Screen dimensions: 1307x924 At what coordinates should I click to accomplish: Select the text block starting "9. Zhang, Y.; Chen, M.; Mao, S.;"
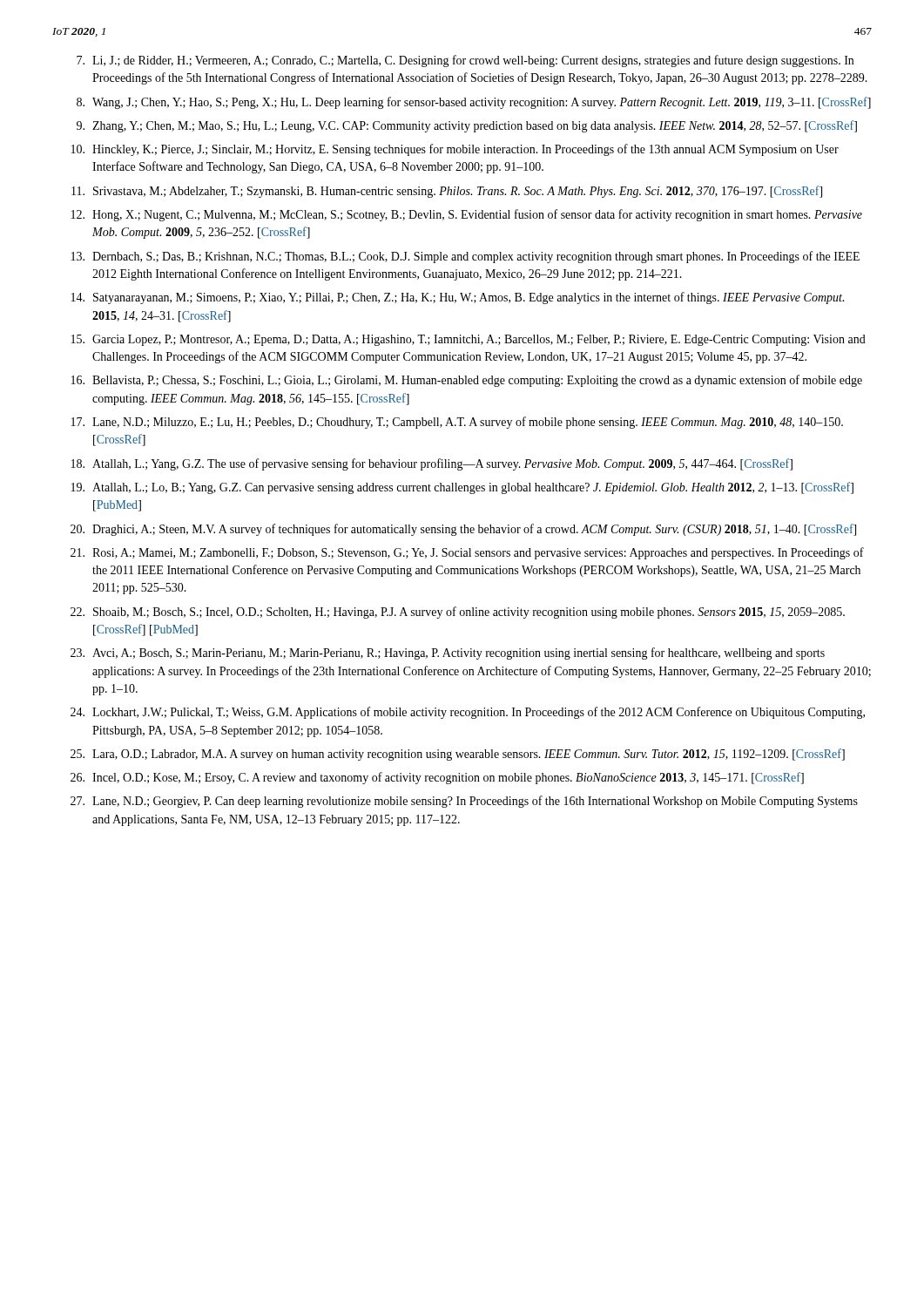coord(462,126)
